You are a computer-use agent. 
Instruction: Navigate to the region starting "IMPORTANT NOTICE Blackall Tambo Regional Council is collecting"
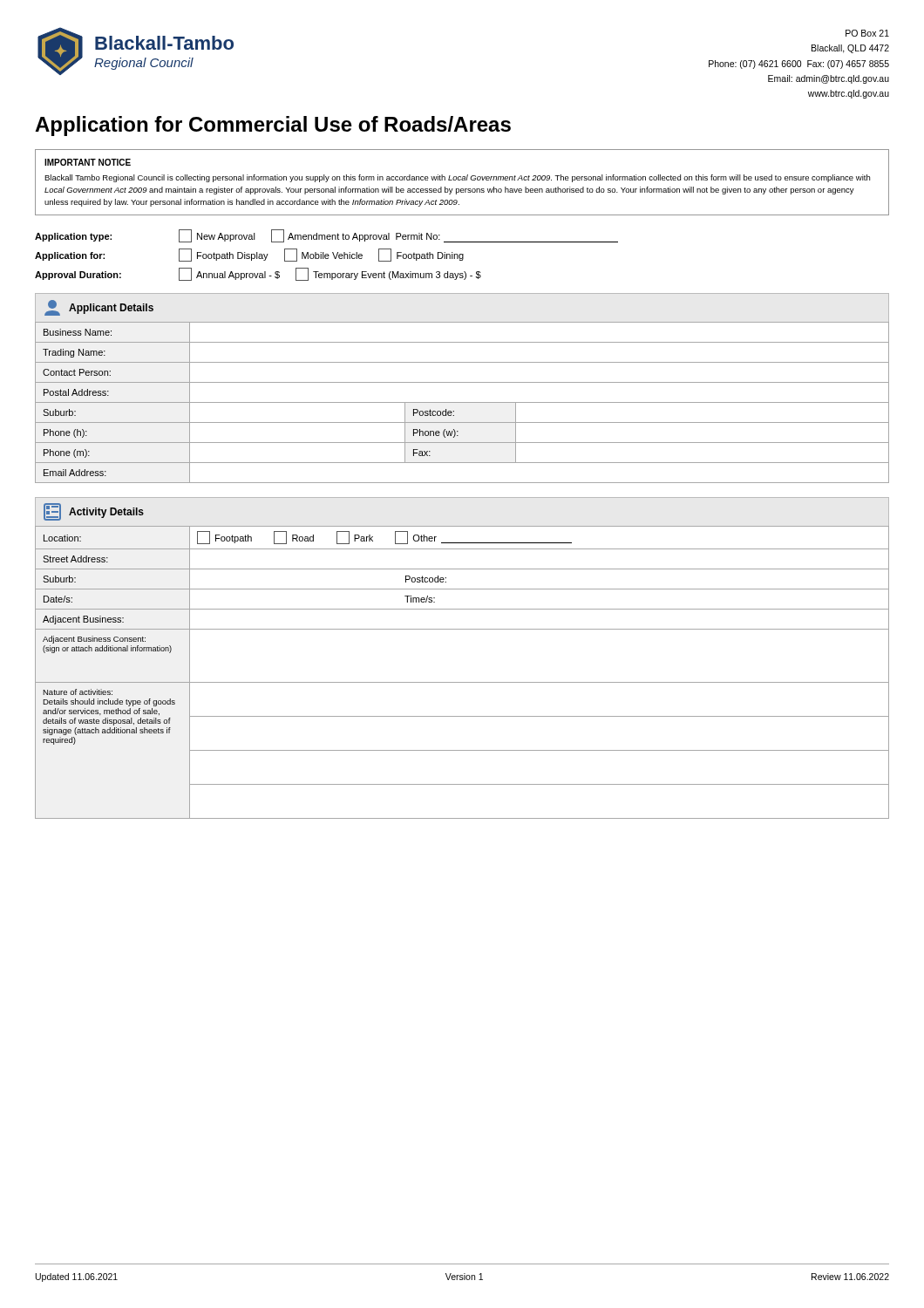click(462, 181)
